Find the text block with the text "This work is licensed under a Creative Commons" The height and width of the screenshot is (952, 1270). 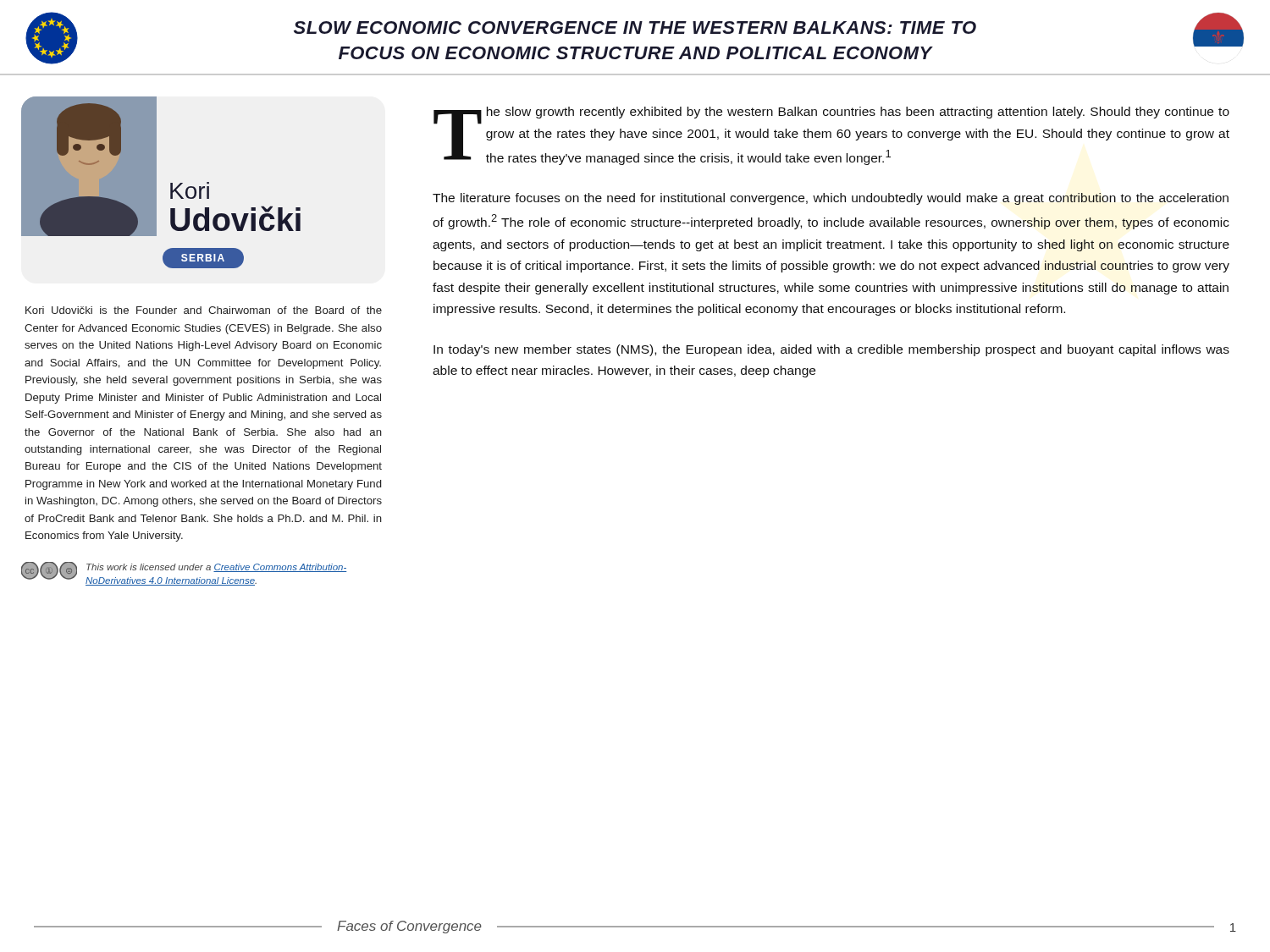coord(216,574)
